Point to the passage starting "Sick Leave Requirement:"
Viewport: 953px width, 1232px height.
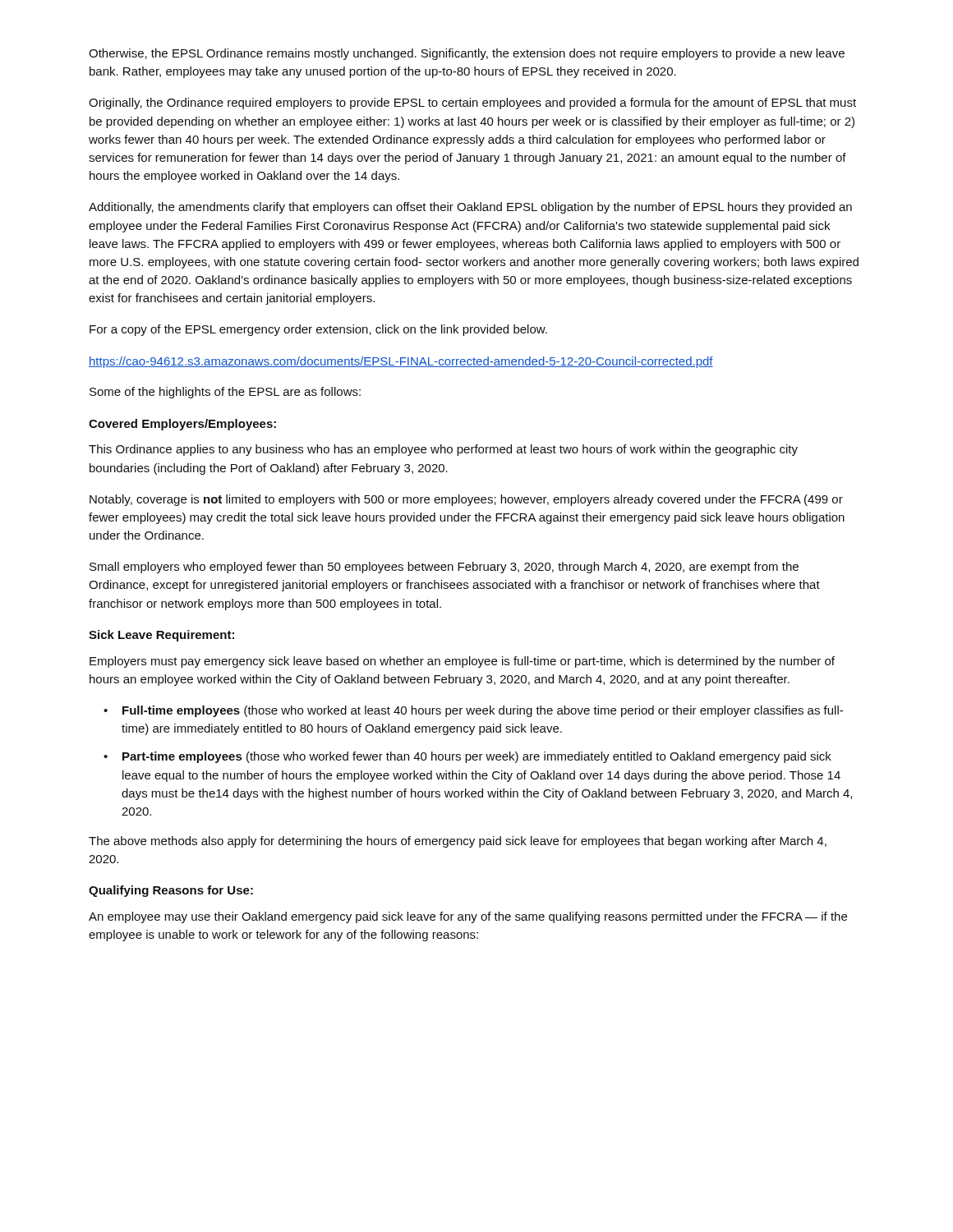click(x=162, y=634)
